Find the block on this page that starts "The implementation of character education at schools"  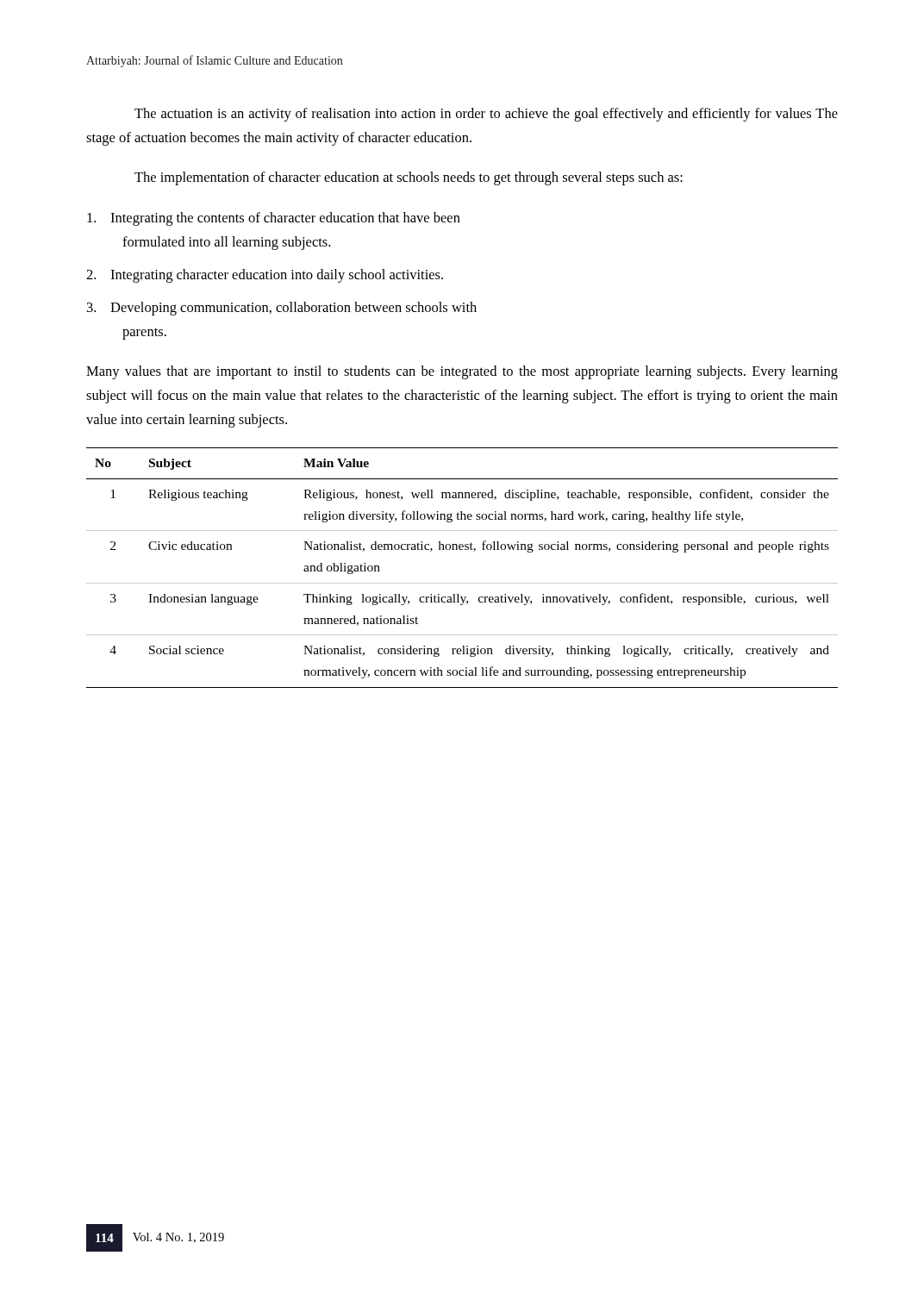[409, 178]
